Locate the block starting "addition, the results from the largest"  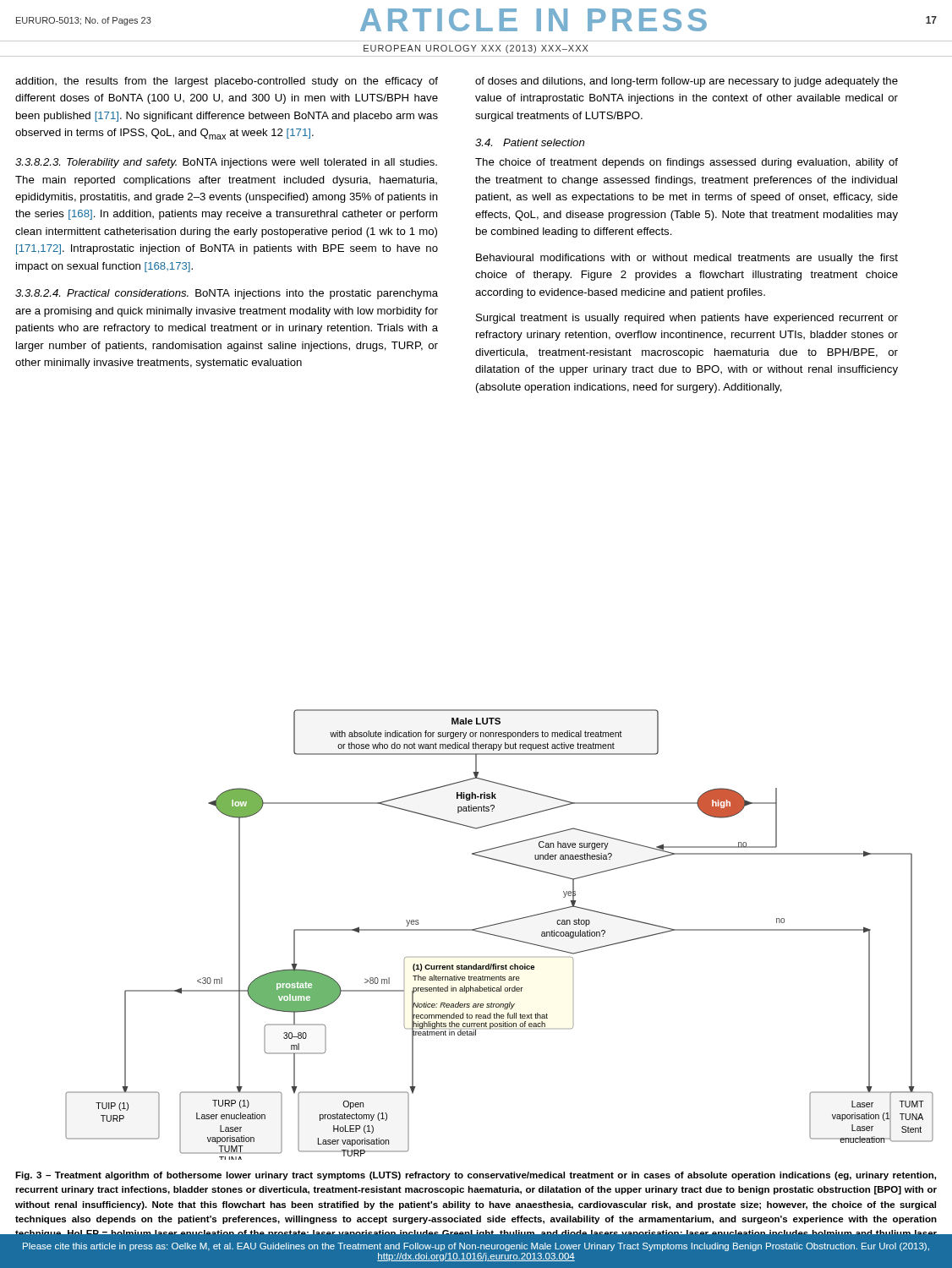click(x=227, y=108)
